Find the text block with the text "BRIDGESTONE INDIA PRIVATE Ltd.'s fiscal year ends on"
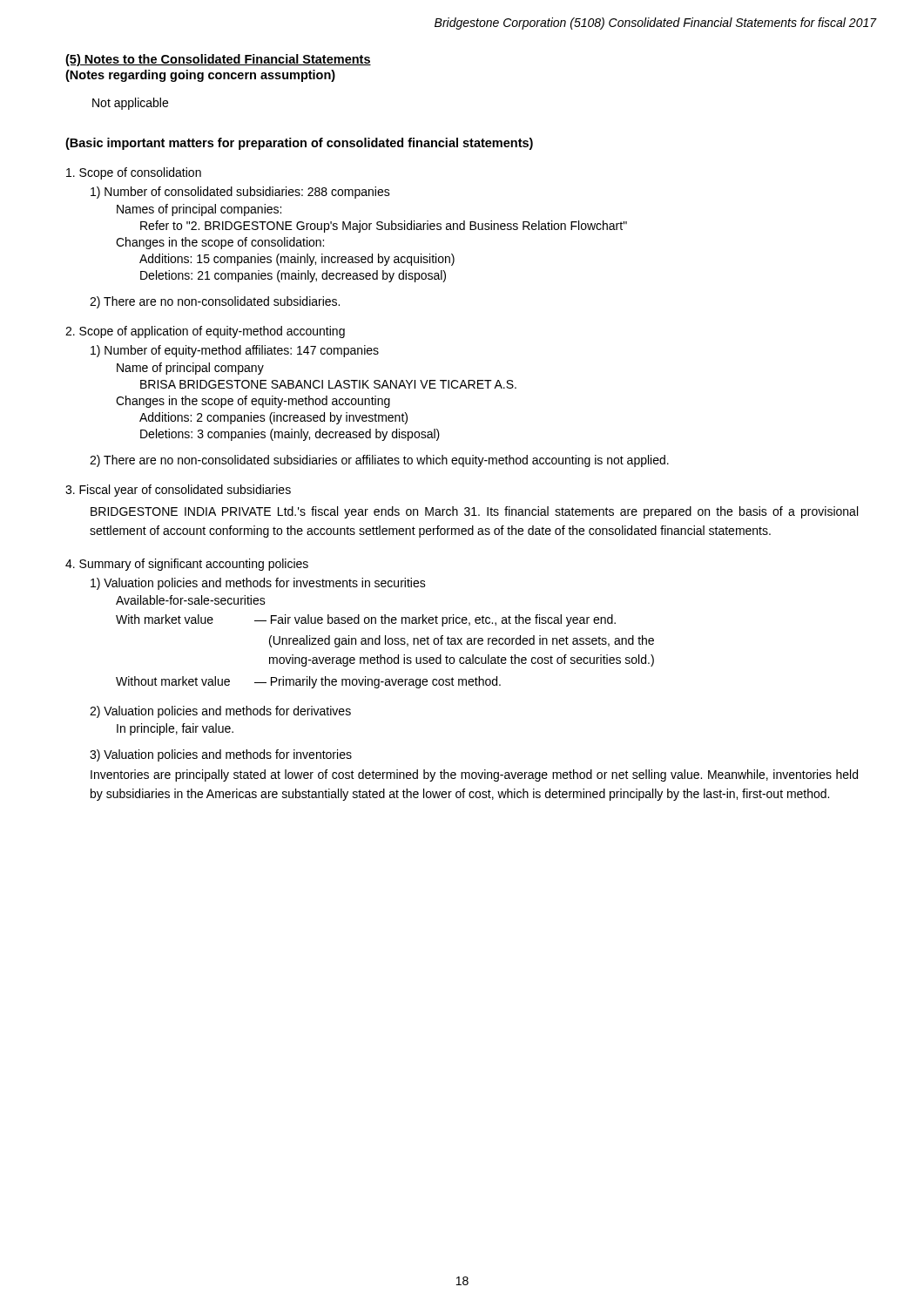The height and width of the screenshot is (1307, 924). 474,521
